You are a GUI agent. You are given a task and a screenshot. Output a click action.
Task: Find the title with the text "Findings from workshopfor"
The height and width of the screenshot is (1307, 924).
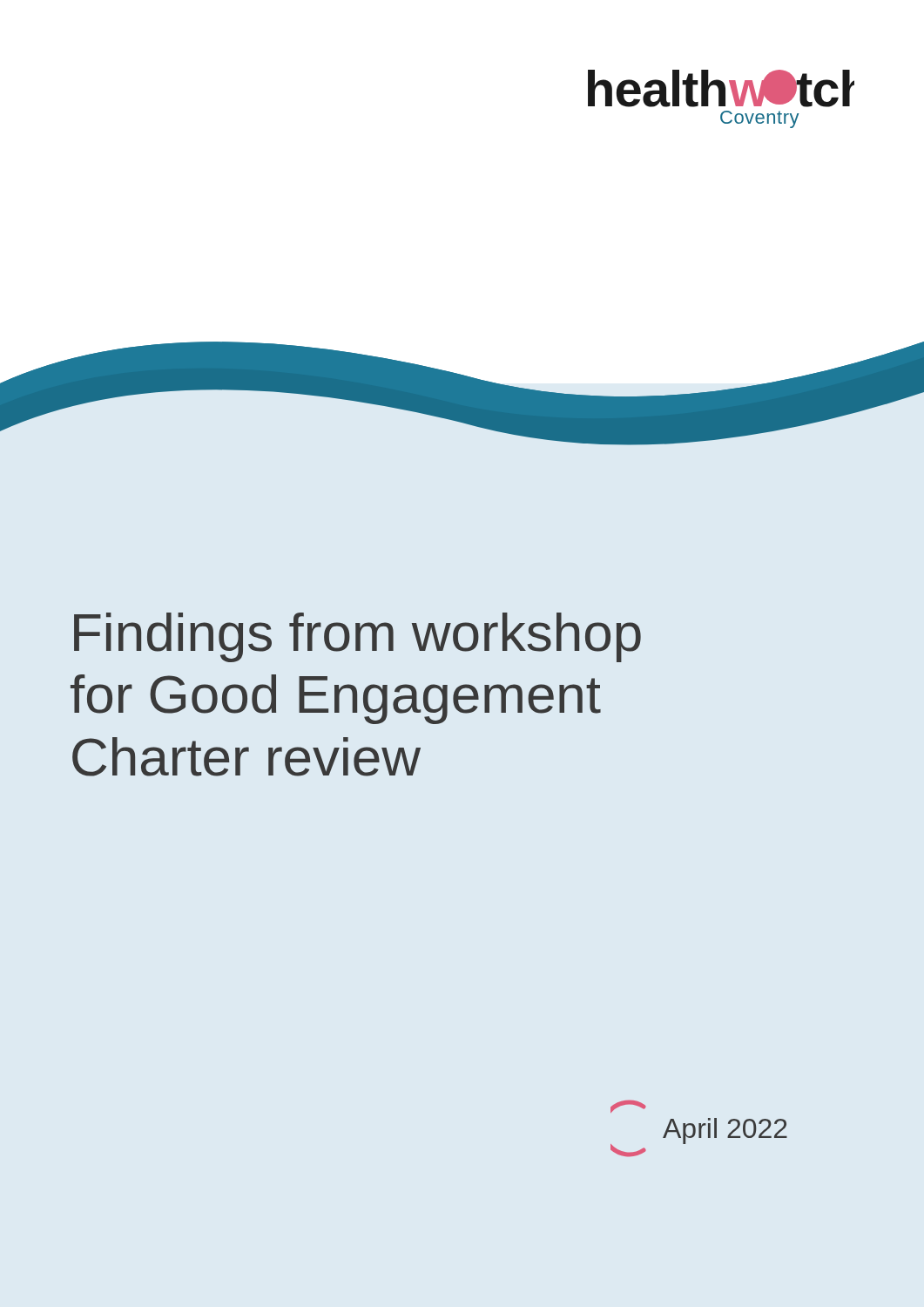427,694
